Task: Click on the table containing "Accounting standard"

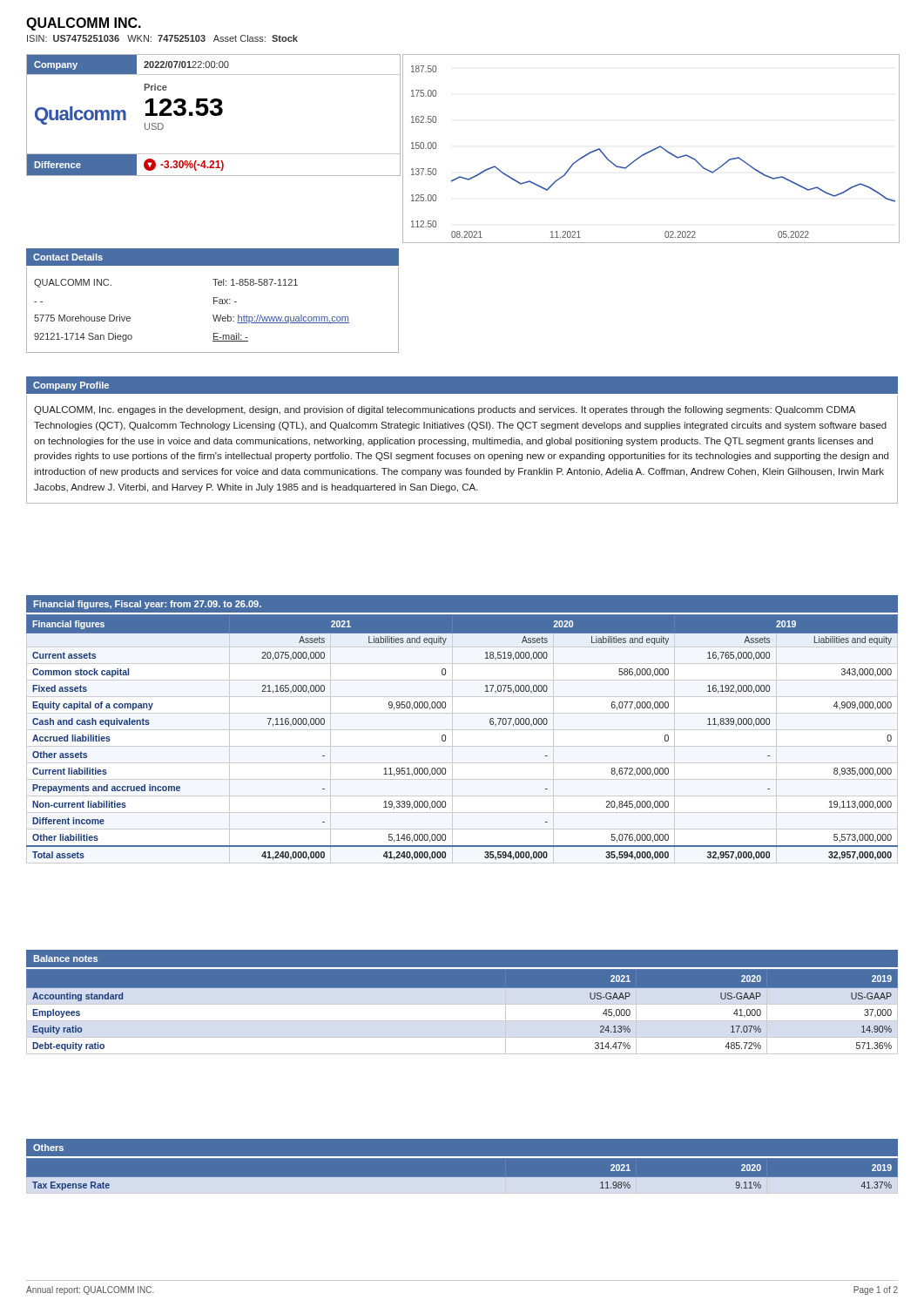Action: coord(462,1012)
